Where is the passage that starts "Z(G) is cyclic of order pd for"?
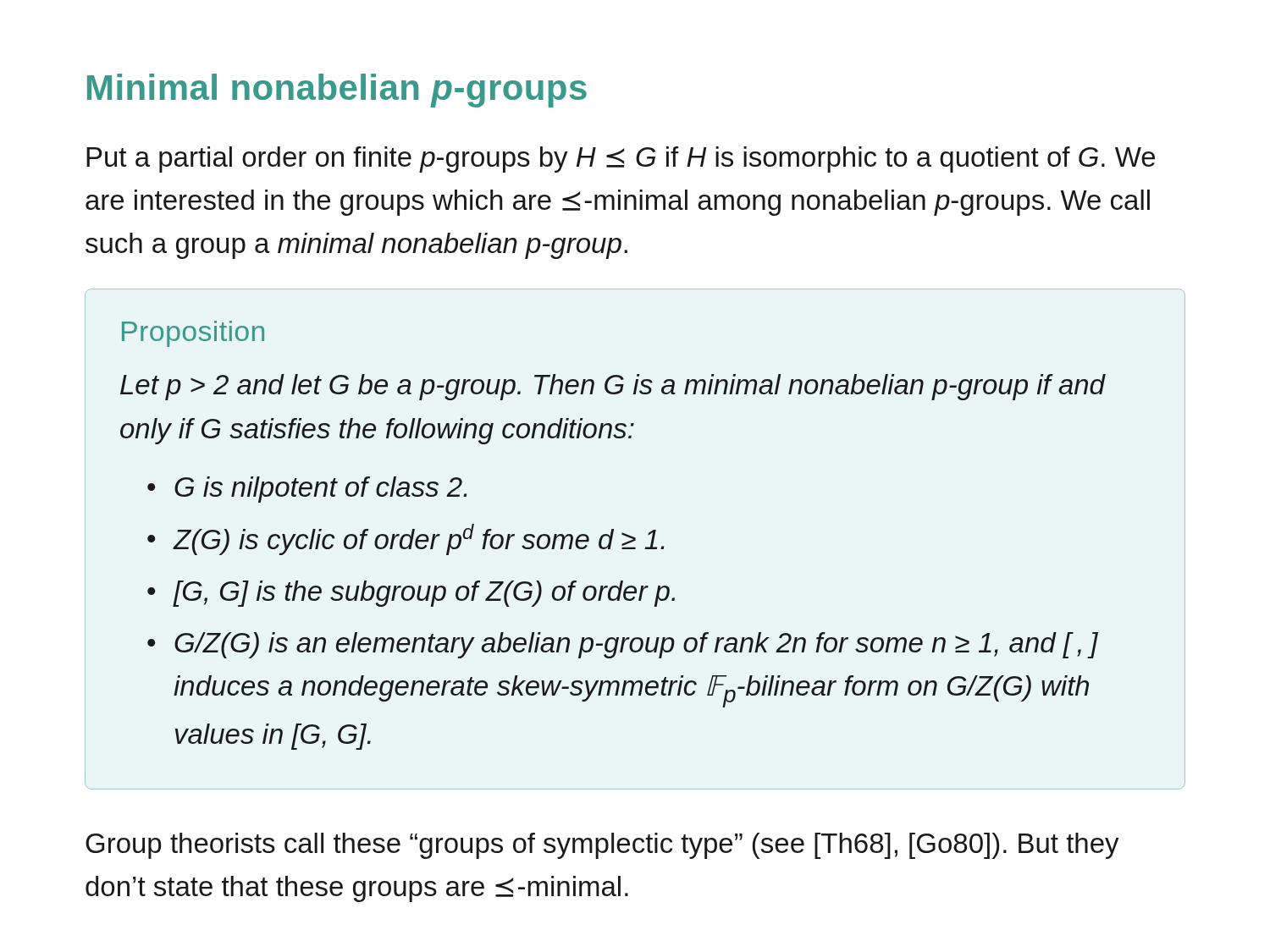Viewport: 1270px width, 952px height. [x=421, y=538]
